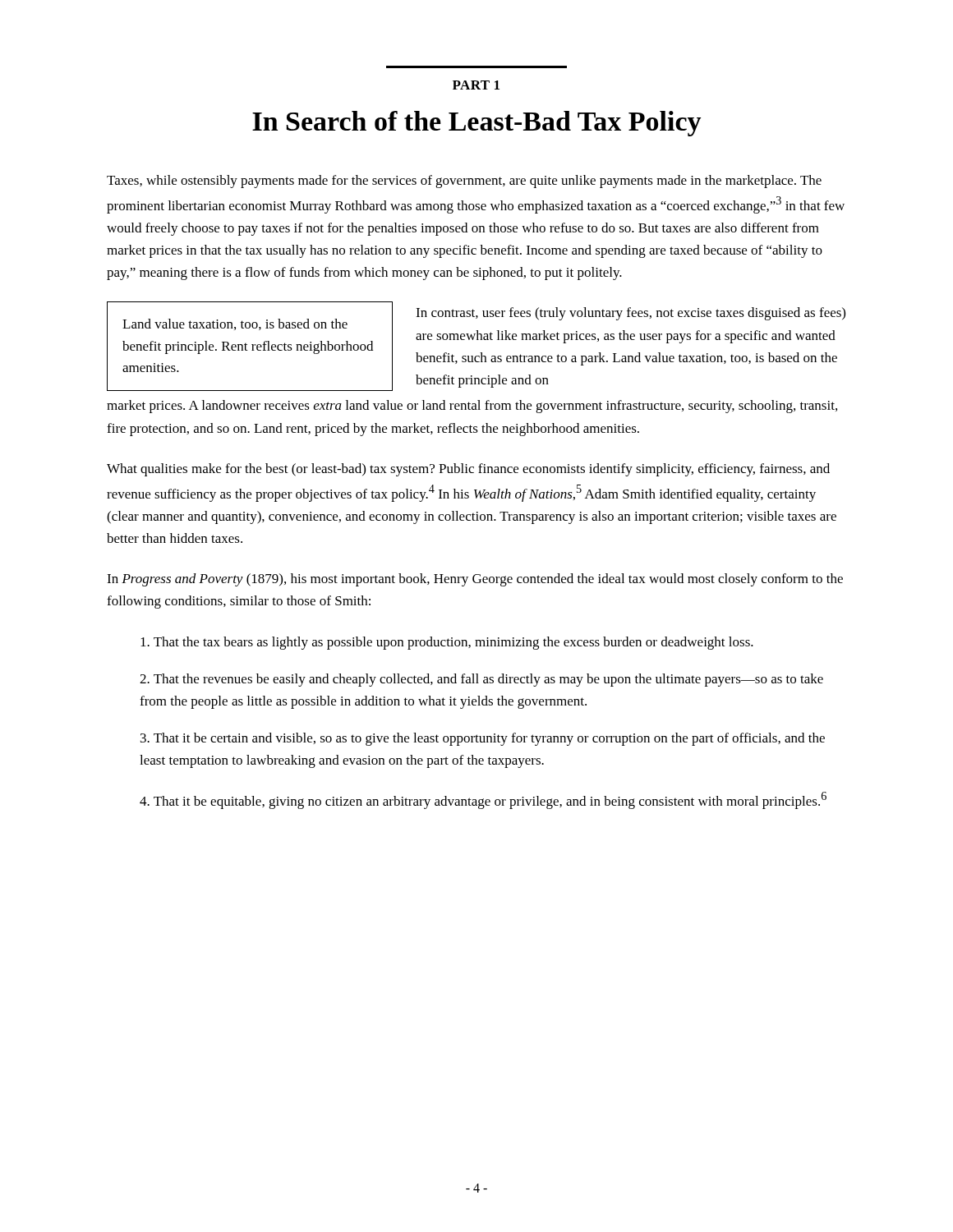Select the element starting "What qualities make for"
The height and width of the screenshot is (1232, 953).
click(x=472, y=503)
